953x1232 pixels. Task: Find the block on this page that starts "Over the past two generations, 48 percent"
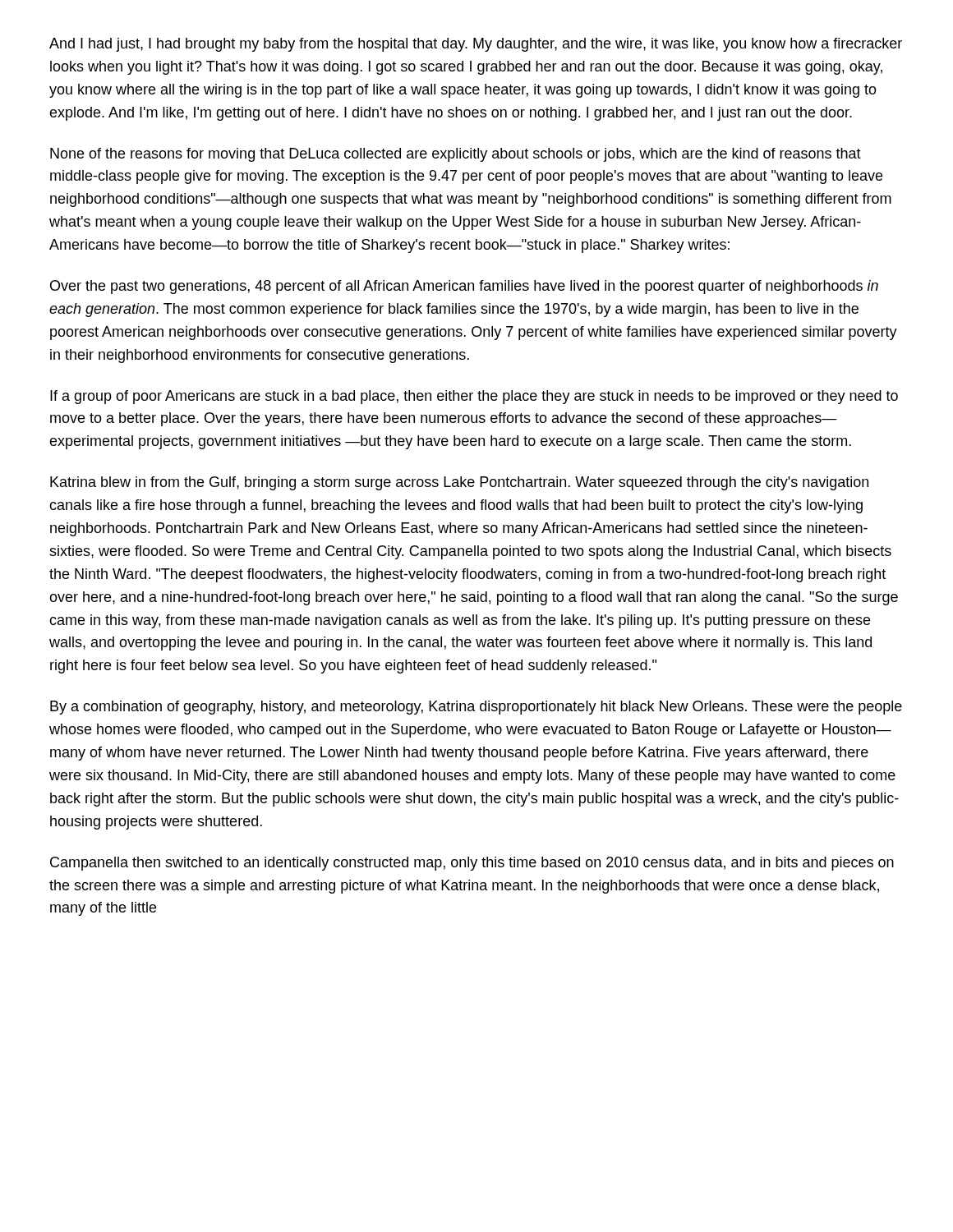coord(473,320)
